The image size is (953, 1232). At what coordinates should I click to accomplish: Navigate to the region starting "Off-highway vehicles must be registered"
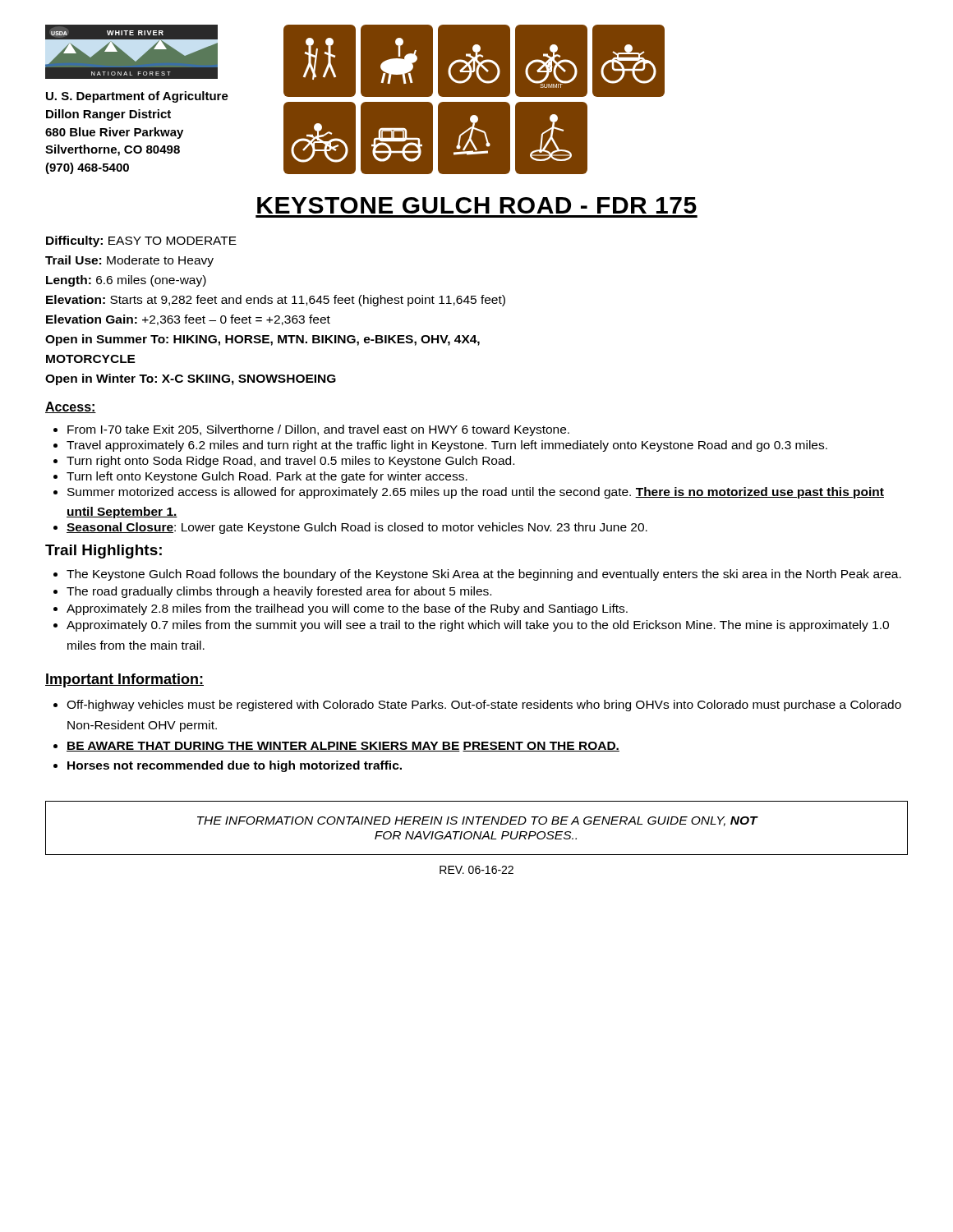pyautogui.click(x=476, y=715)
